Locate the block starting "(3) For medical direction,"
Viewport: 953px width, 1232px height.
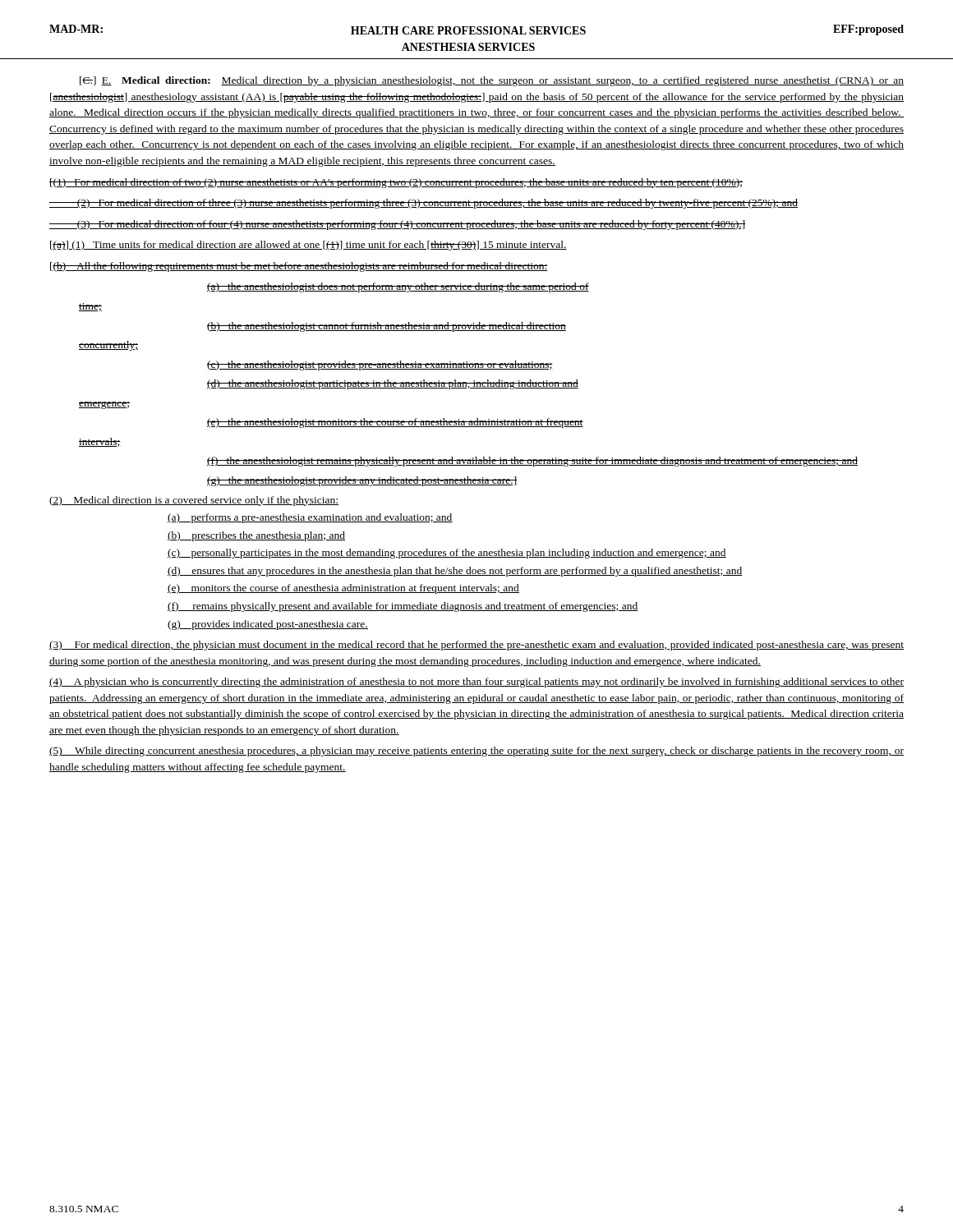[476, 653]
